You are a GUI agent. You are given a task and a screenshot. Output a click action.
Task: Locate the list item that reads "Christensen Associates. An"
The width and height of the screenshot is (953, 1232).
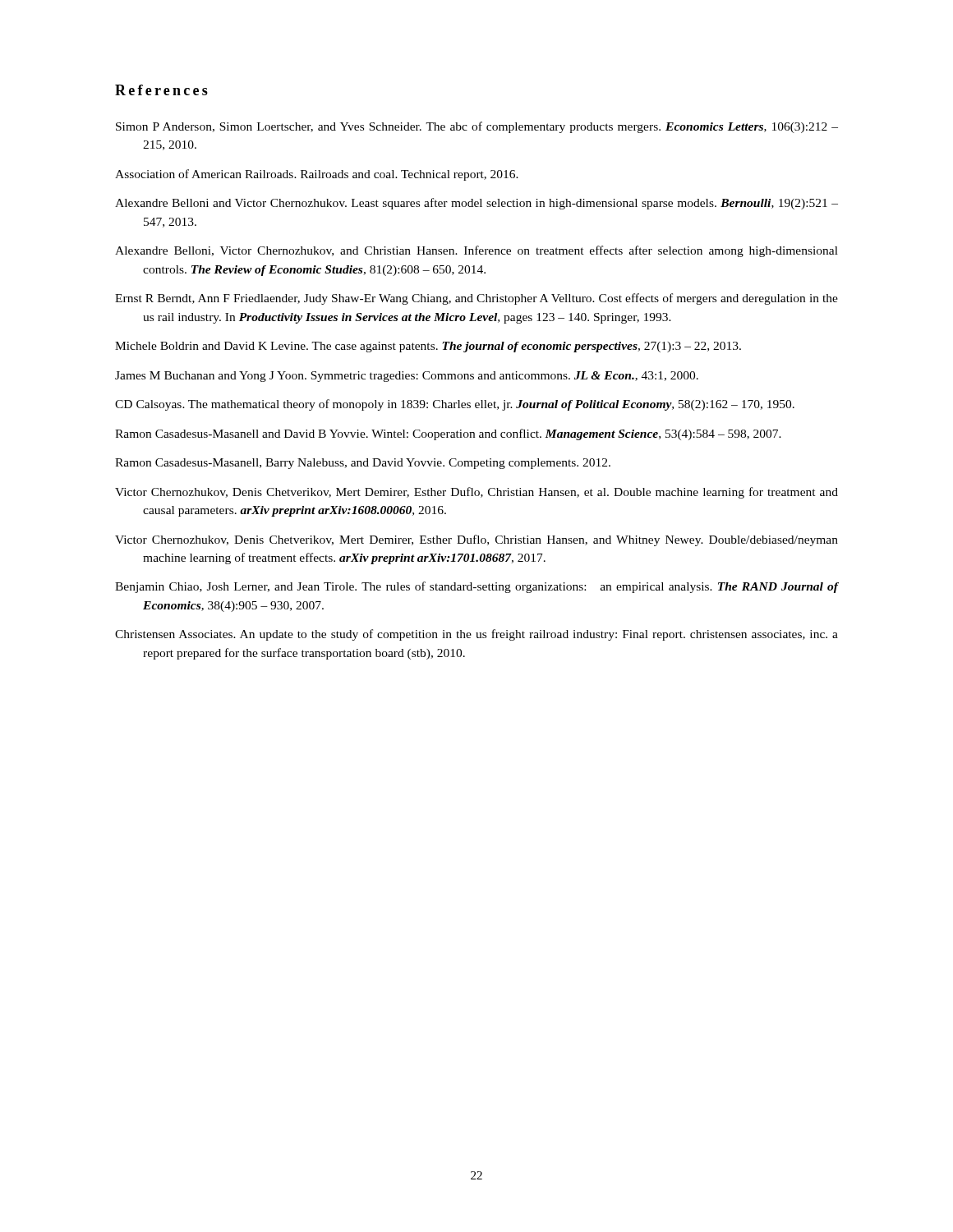pos(476,643)
